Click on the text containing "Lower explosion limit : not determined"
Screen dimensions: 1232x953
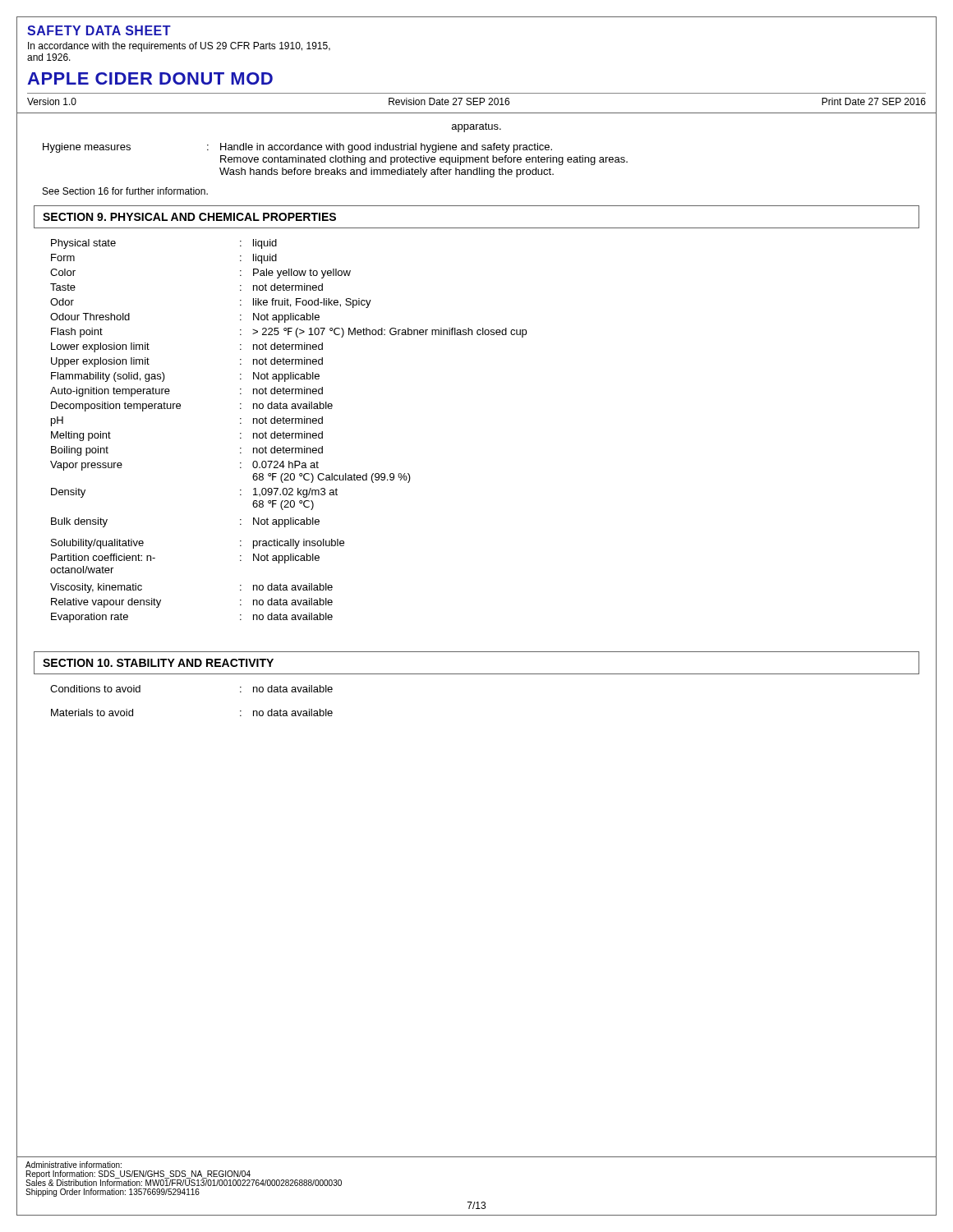click(476, 346)
